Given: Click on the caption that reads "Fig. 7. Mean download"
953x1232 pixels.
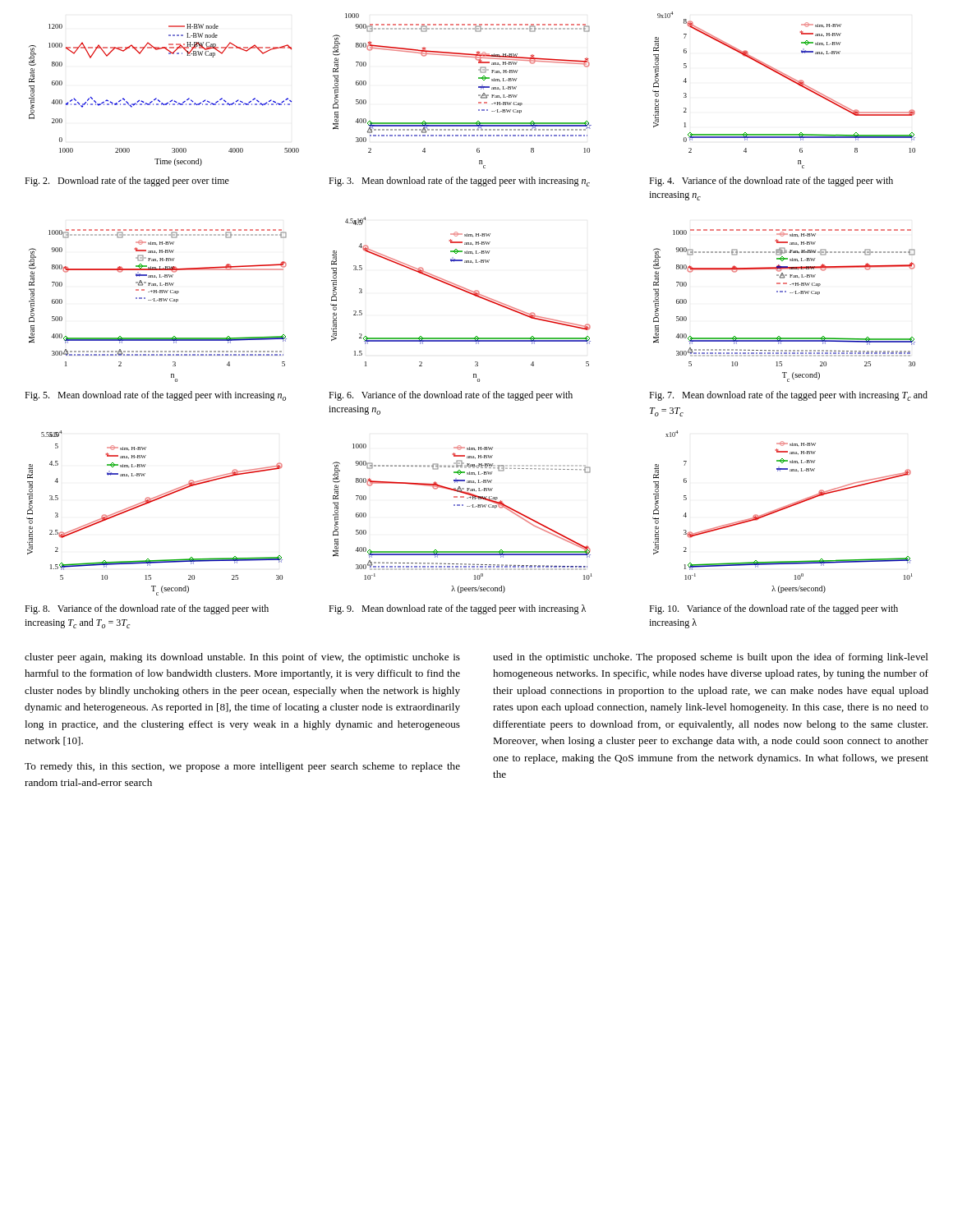Looking at the screenshot, I should click(x=788, y=404).
